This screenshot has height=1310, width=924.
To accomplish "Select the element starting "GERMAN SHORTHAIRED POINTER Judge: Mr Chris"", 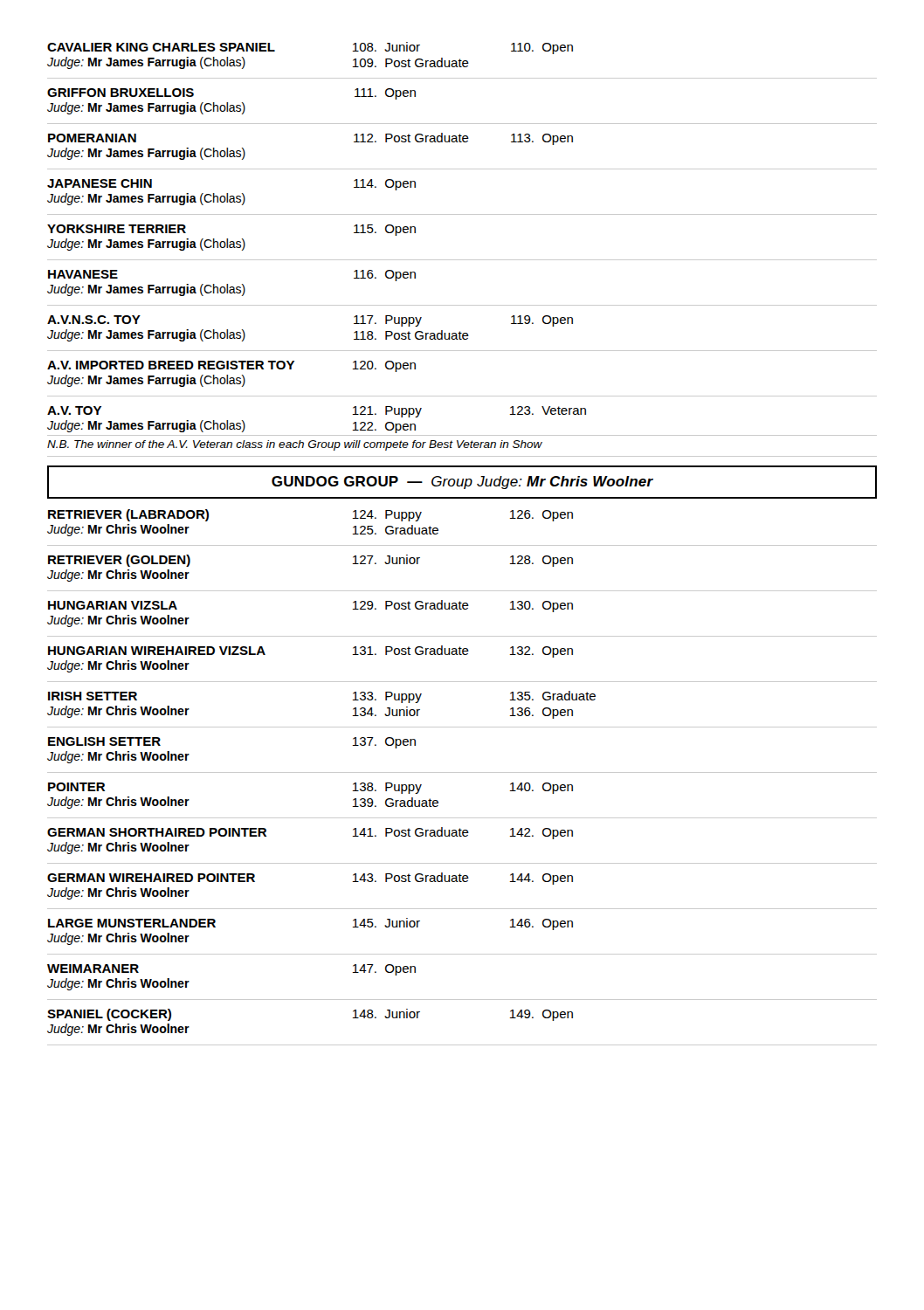I will pyautogui.click(x=462, y=839).
